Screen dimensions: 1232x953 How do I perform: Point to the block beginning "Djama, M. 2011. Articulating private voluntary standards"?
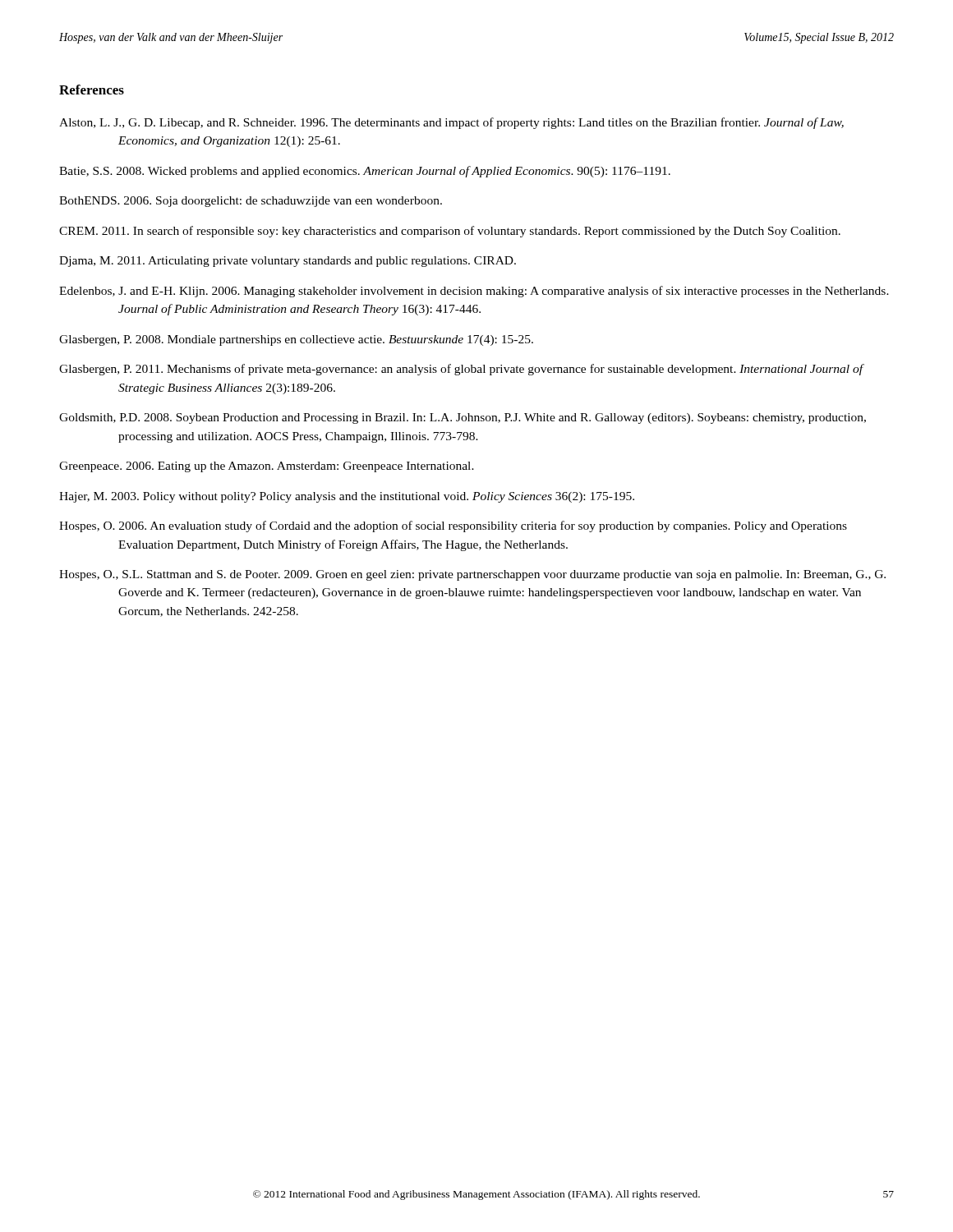(288, 260)
